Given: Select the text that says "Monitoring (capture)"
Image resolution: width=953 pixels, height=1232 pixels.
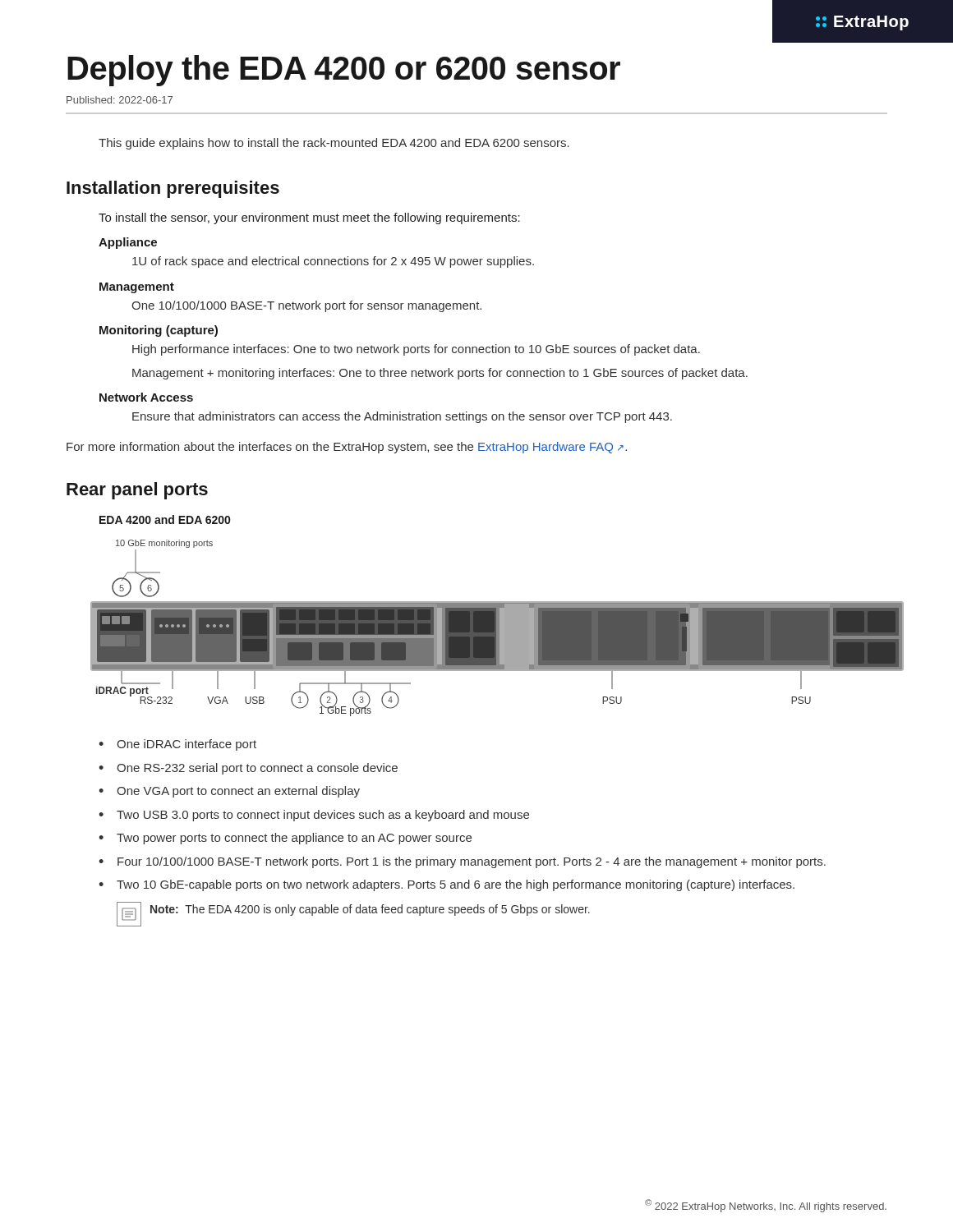Looking at the screenshot, I should coord(159,331).
